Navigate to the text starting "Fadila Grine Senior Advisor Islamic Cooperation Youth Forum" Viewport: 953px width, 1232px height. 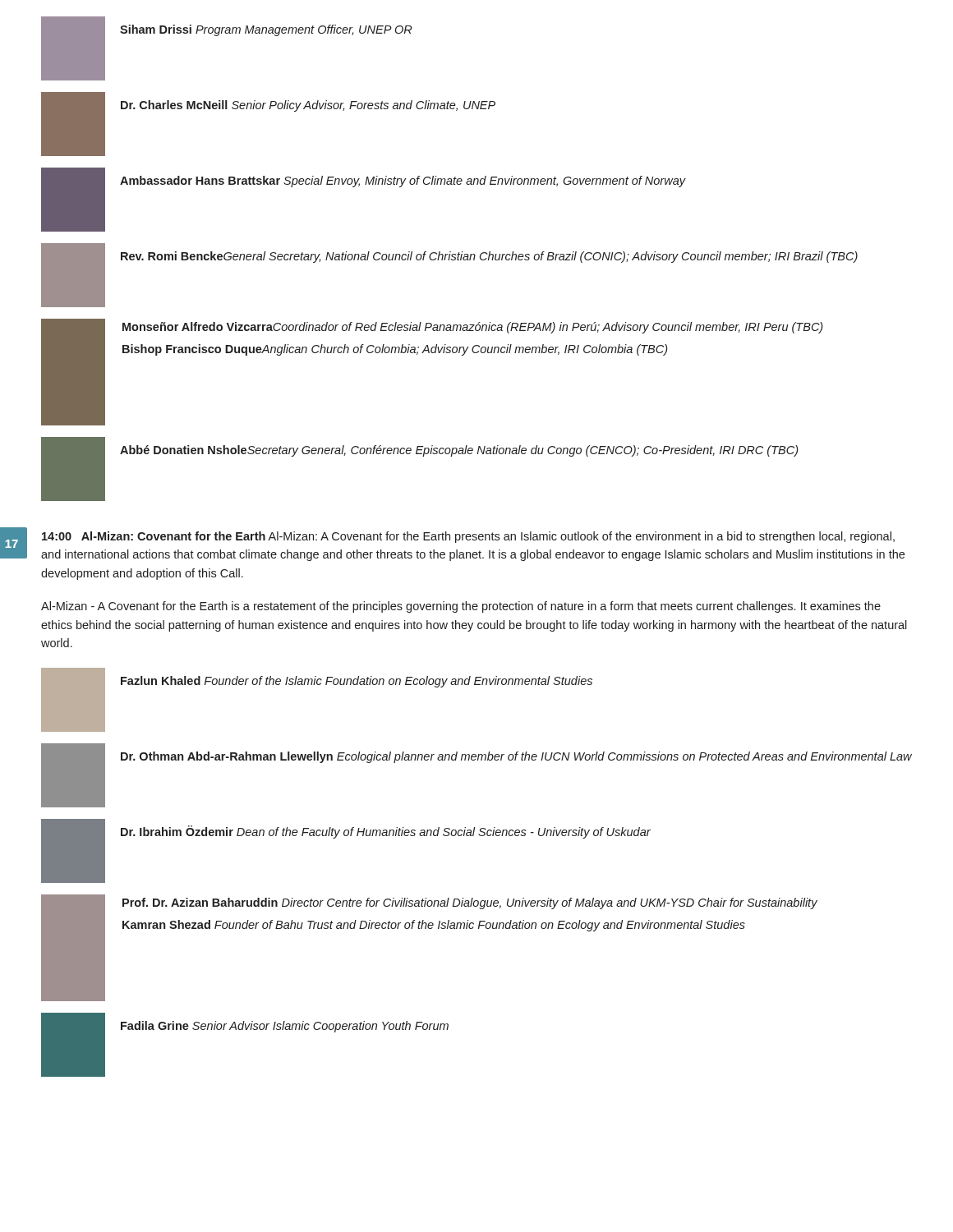click(476, 1045)
